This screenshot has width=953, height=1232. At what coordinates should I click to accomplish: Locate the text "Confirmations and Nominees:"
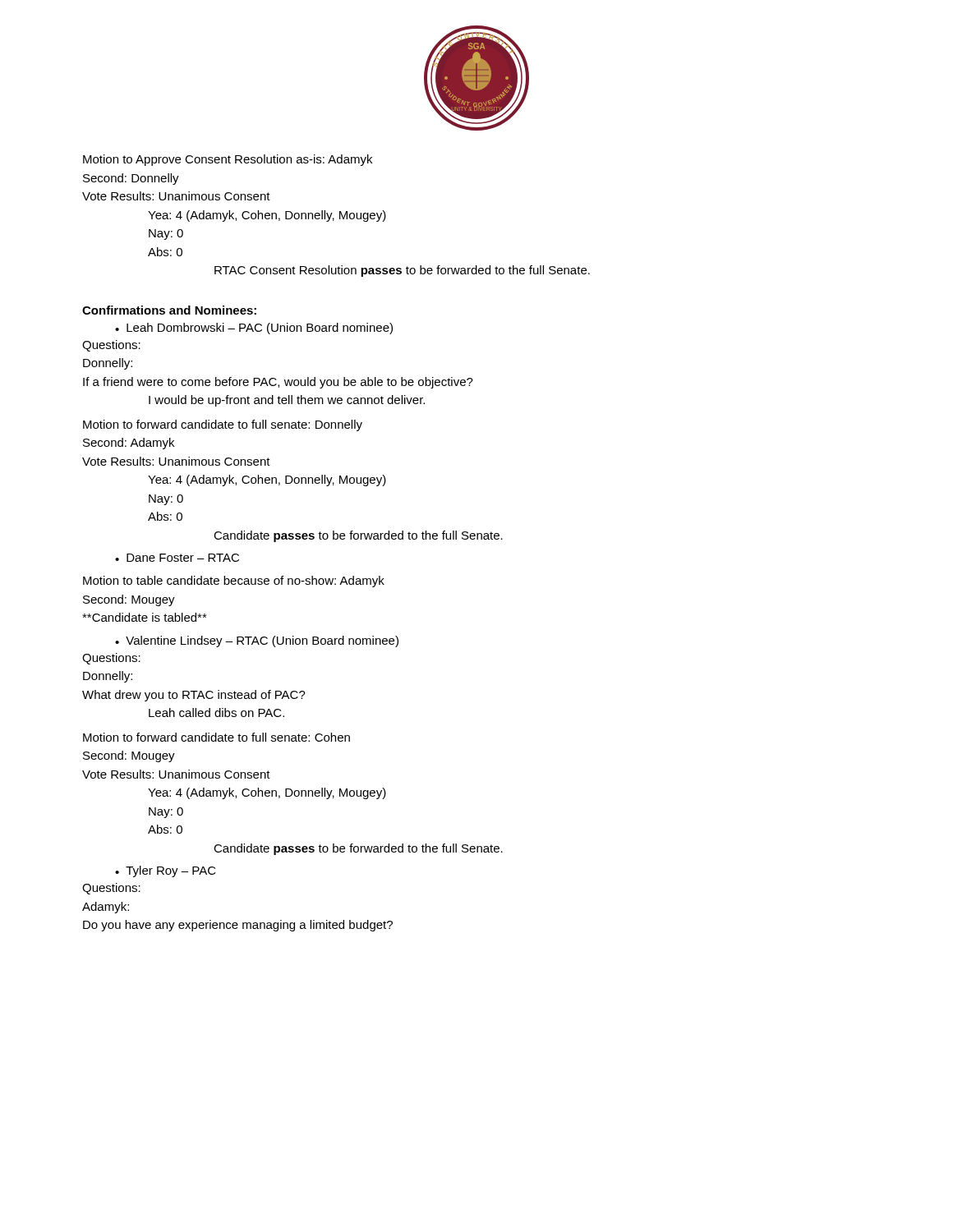(x=170, y=310)
